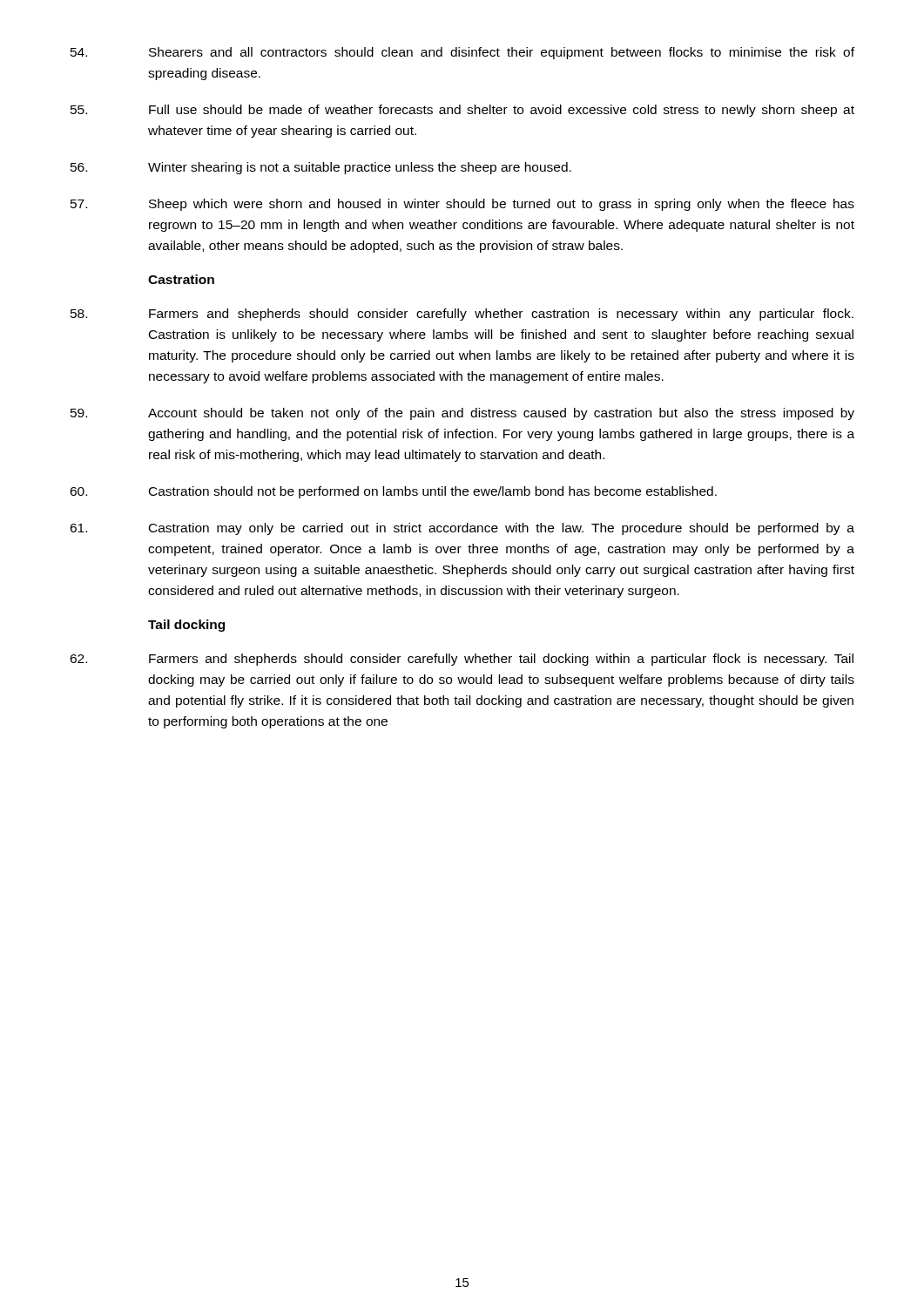Locate the text starting "56. Winter shearing is not a"
The image size is (924, 1307).
(x=462, y=167)
